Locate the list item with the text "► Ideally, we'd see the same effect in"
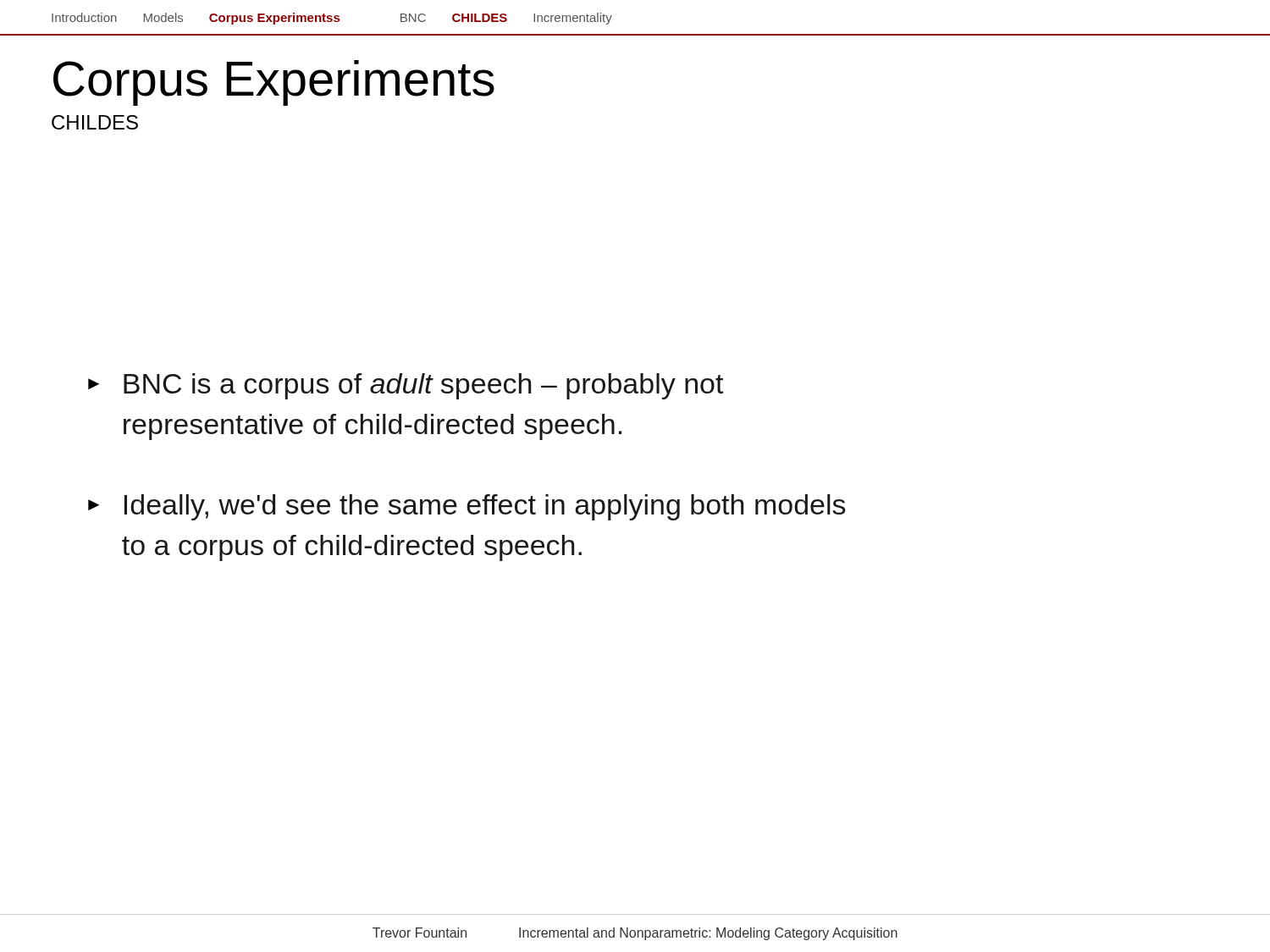 point(635,525)
